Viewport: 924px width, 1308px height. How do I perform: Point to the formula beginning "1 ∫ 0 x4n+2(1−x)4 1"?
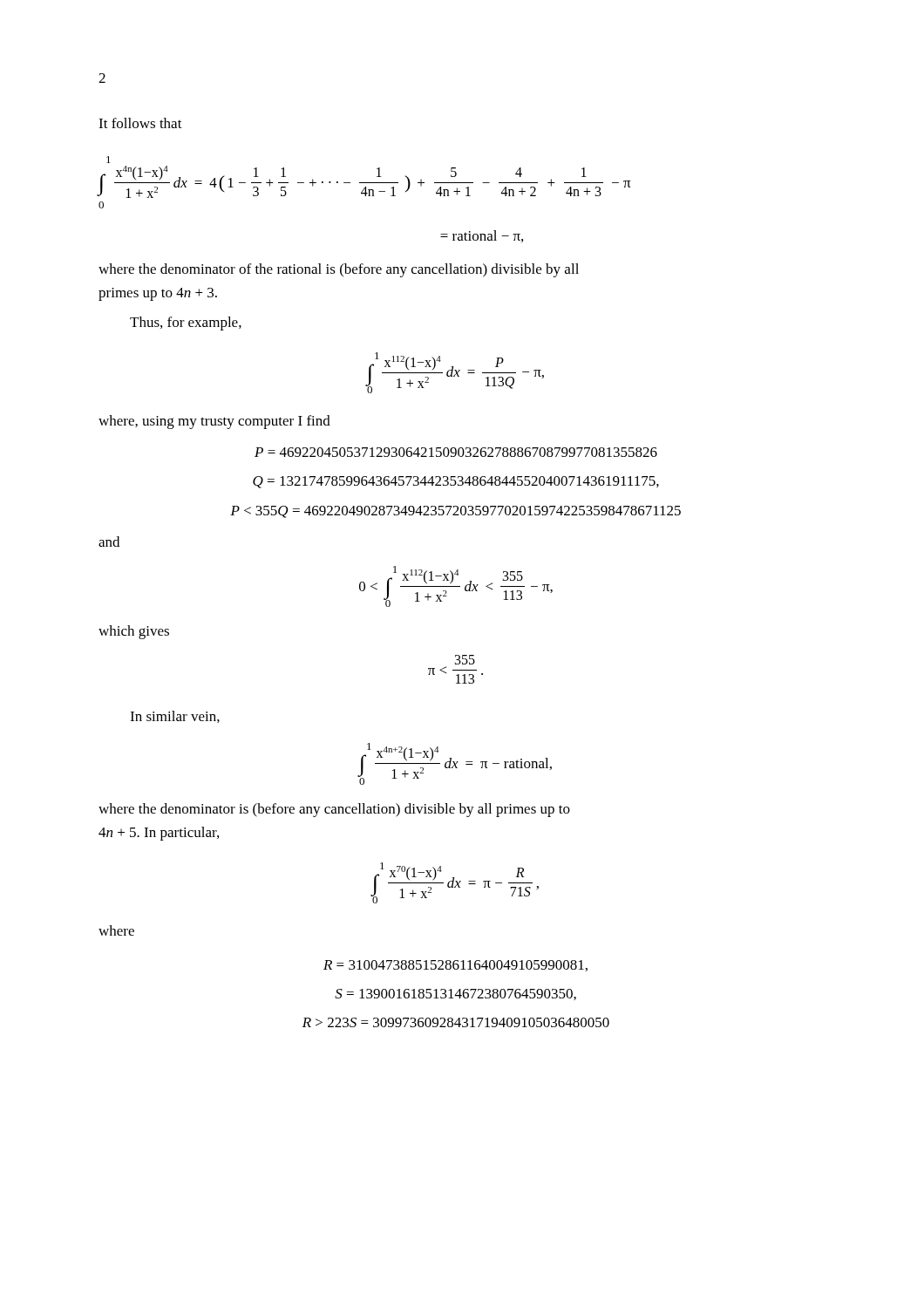click(456, 764)
